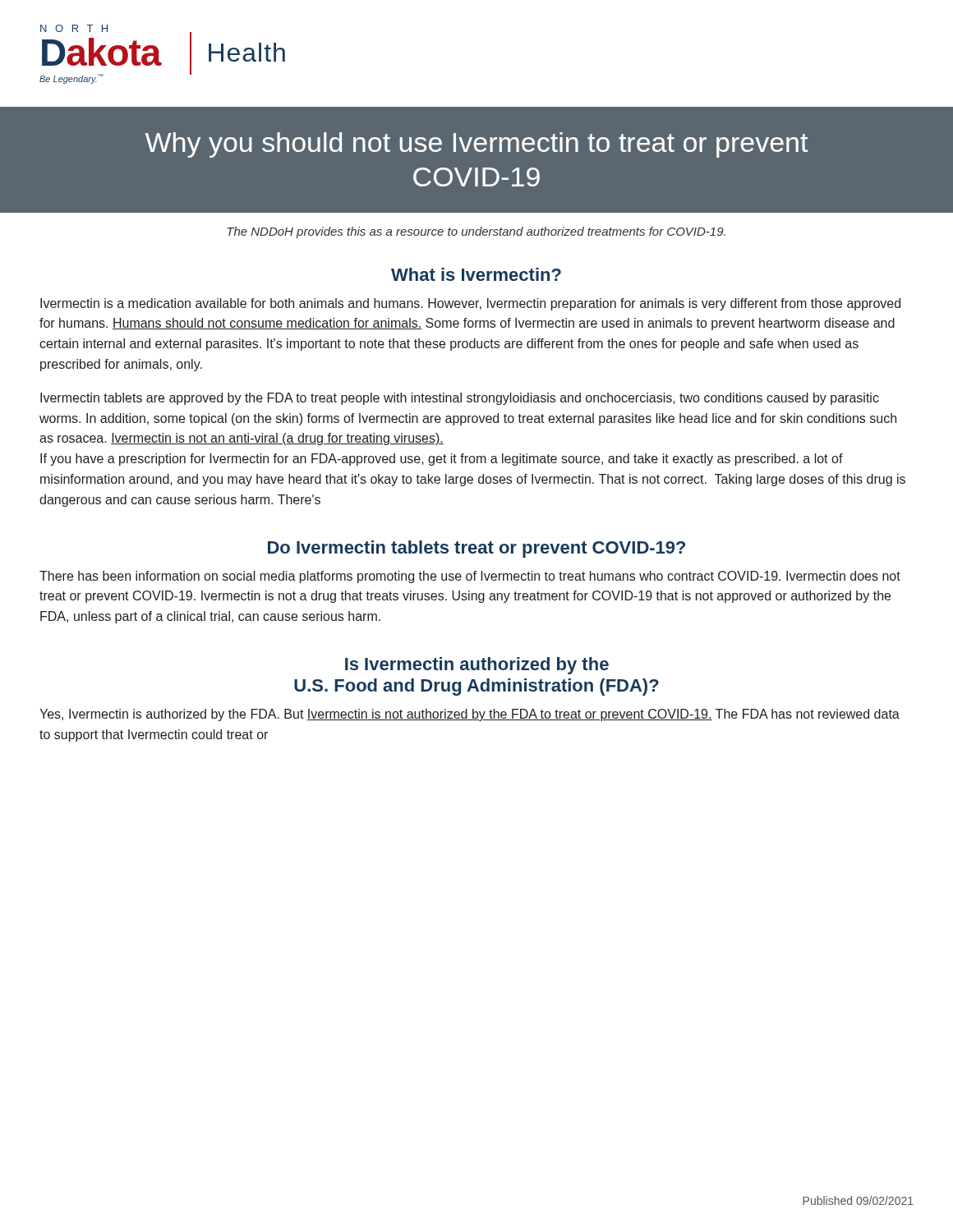
Task: Click on the text block starting "Do Ivermectin tablets treat"
Action: (476, 547)
